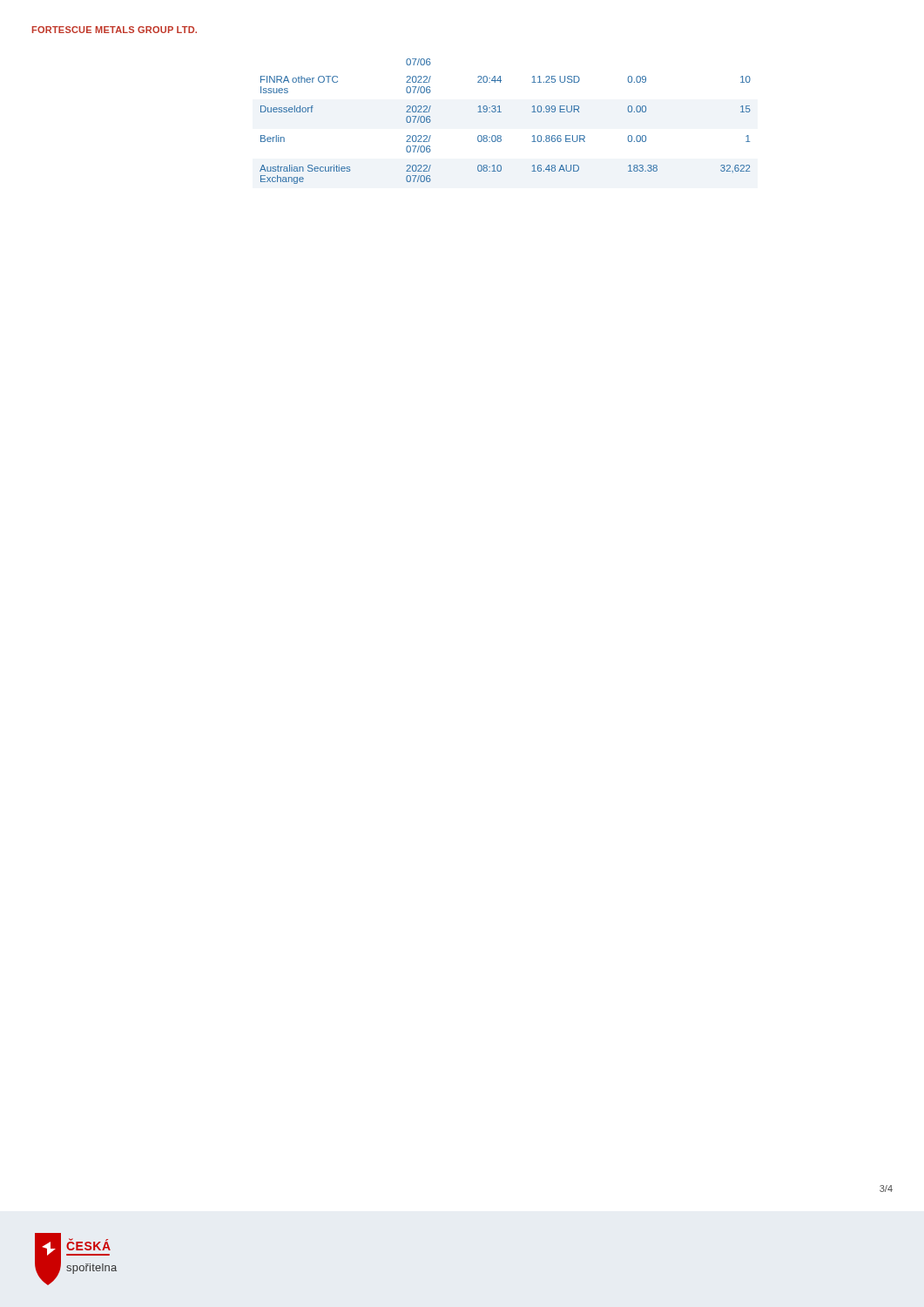
Task: Locate the table with the text "2022/ 07/06"
Action: (x=505, y=120)
